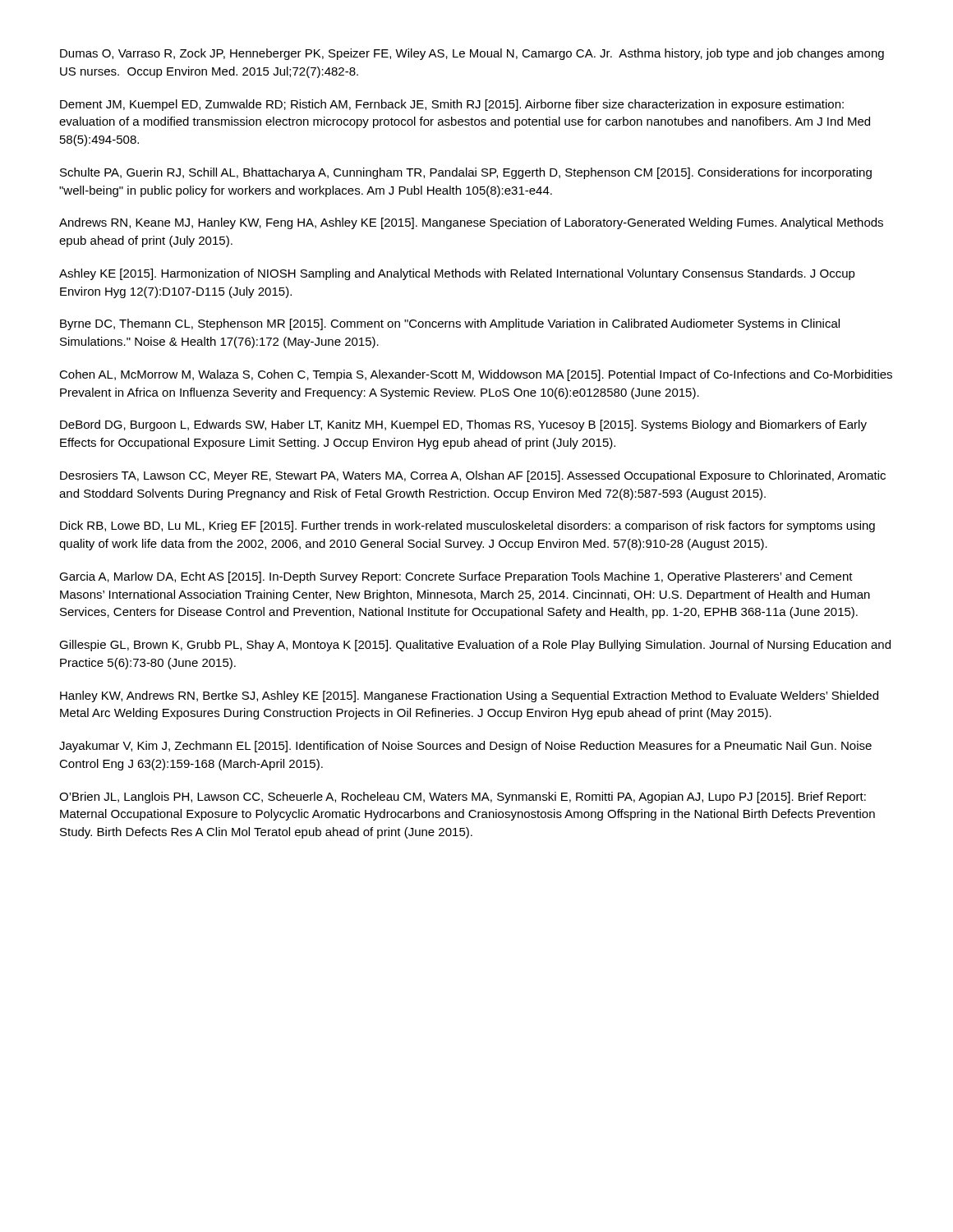Viewport: 953px width, 1232px height.
Task: Navigate to the text starting "Jayakumar V, Kim J, Zechmann EL"
Action: click(x=466, y=754)
